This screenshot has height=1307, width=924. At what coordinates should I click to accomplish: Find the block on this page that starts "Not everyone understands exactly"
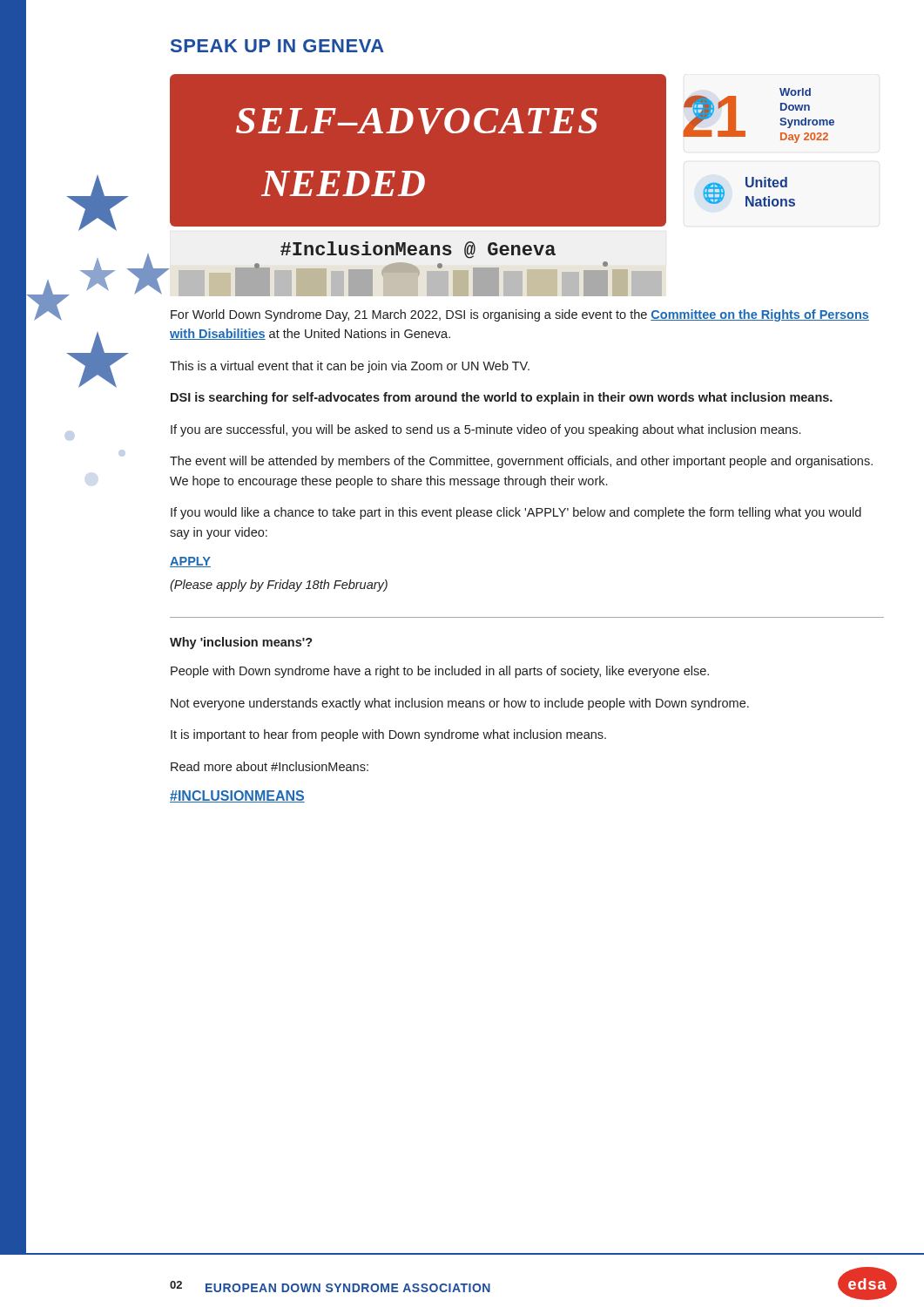[460, 703]
